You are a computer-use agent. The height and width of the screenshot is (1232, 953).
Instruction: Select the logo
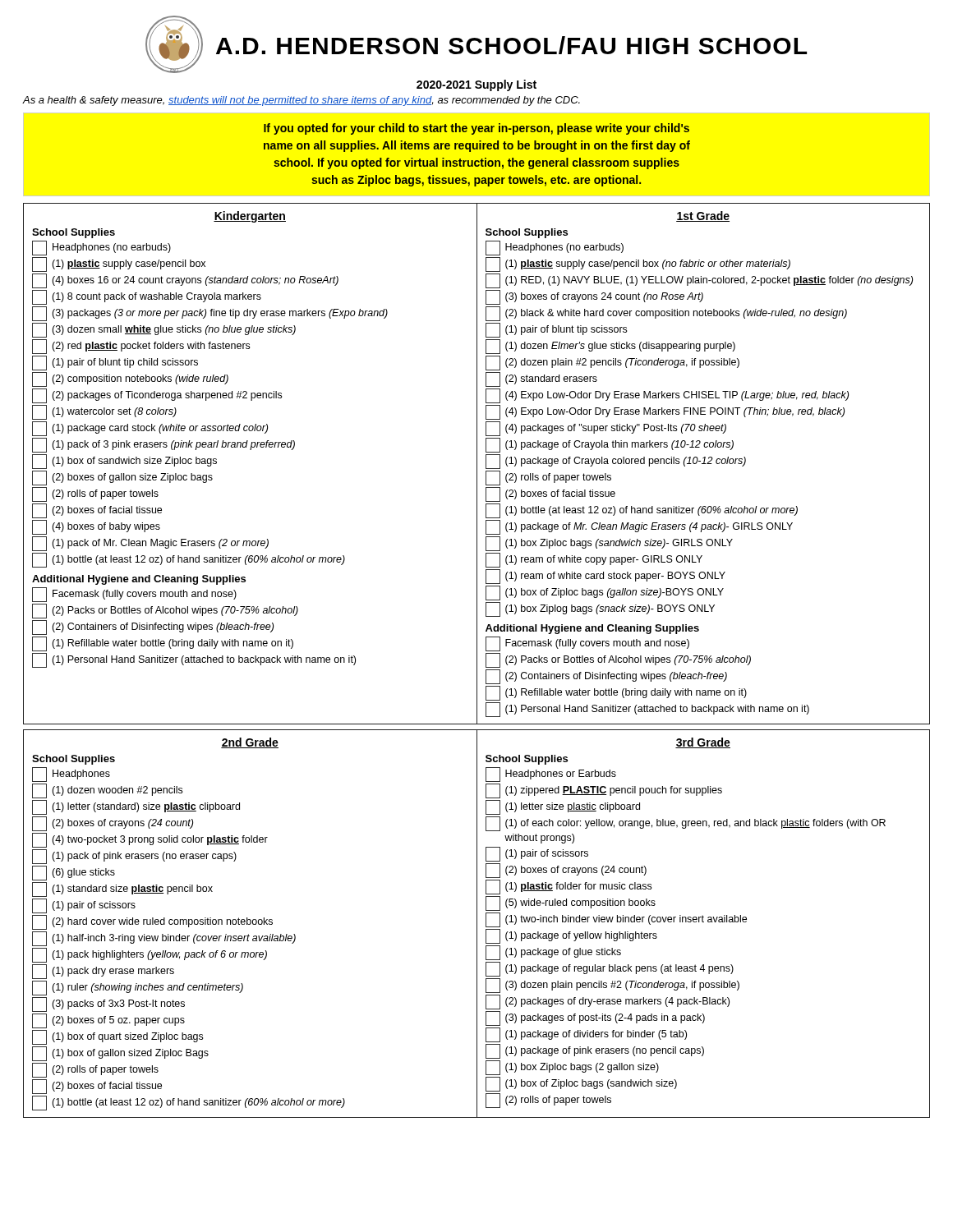[180, 46]
